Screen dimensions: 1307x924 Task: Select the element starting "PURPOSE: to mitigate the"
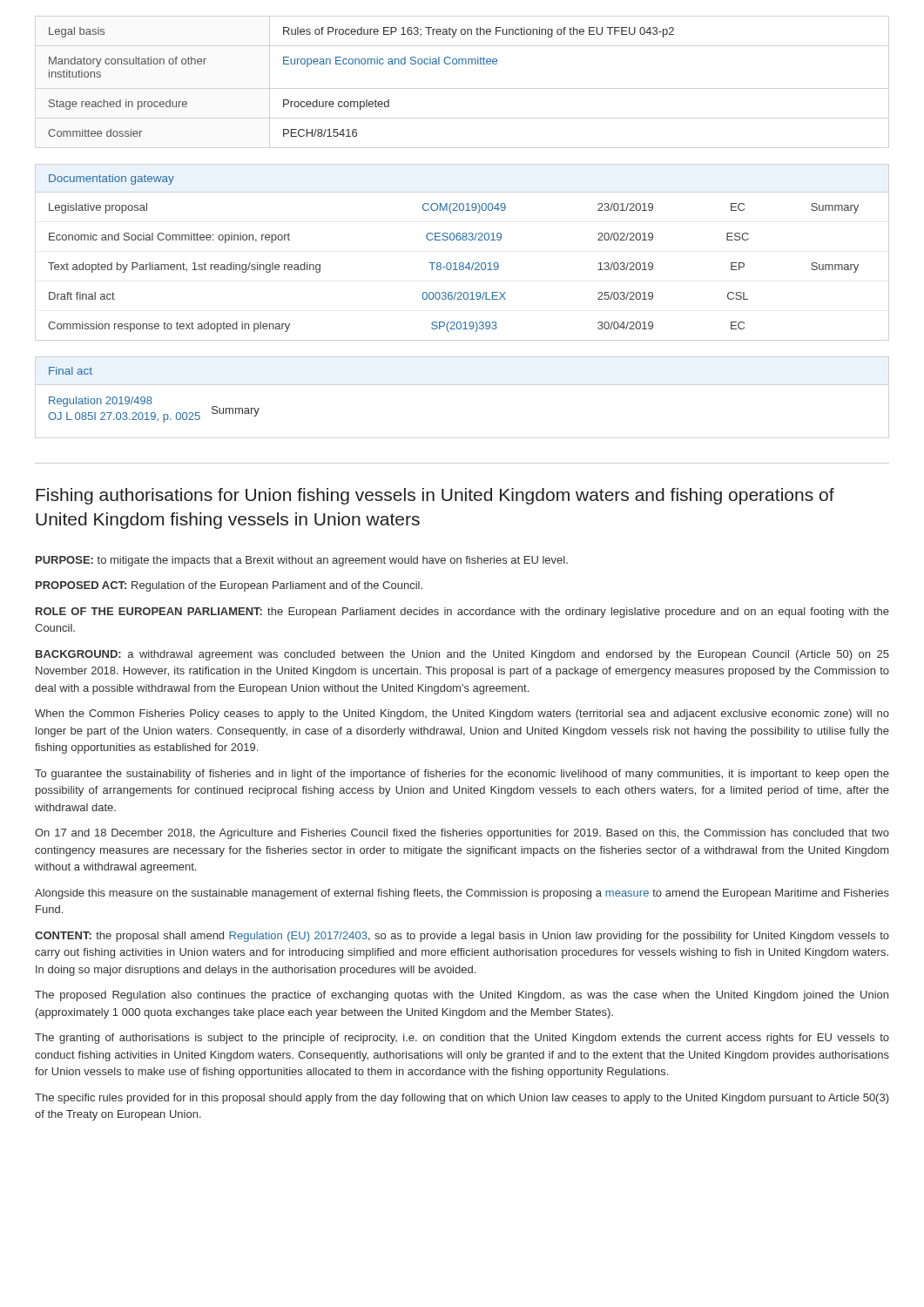click(x=302, y=560)
